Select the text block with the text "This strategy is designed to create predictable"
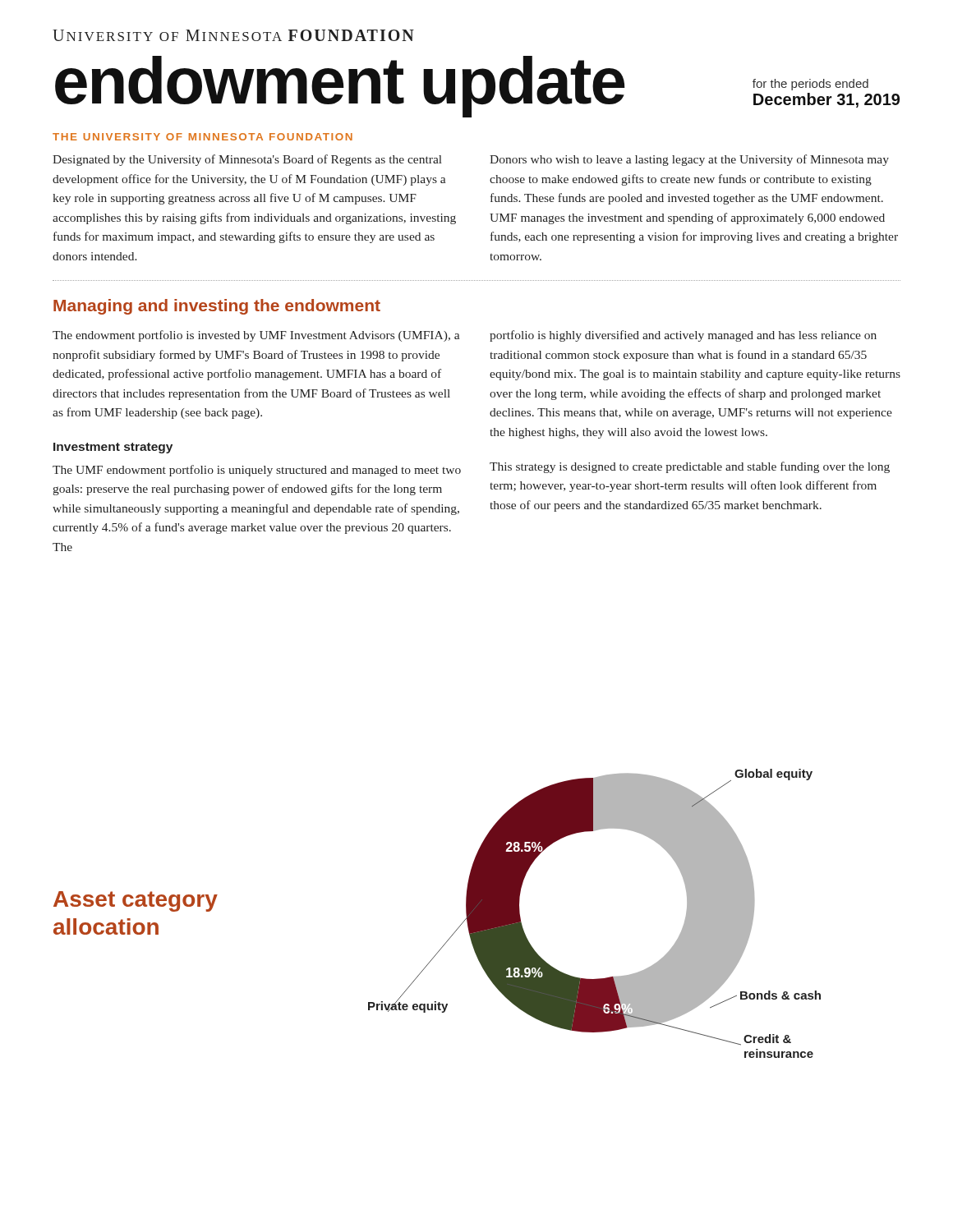This screenshot has height=1232, width=953. pyautogui.click(x=690, y=485)
